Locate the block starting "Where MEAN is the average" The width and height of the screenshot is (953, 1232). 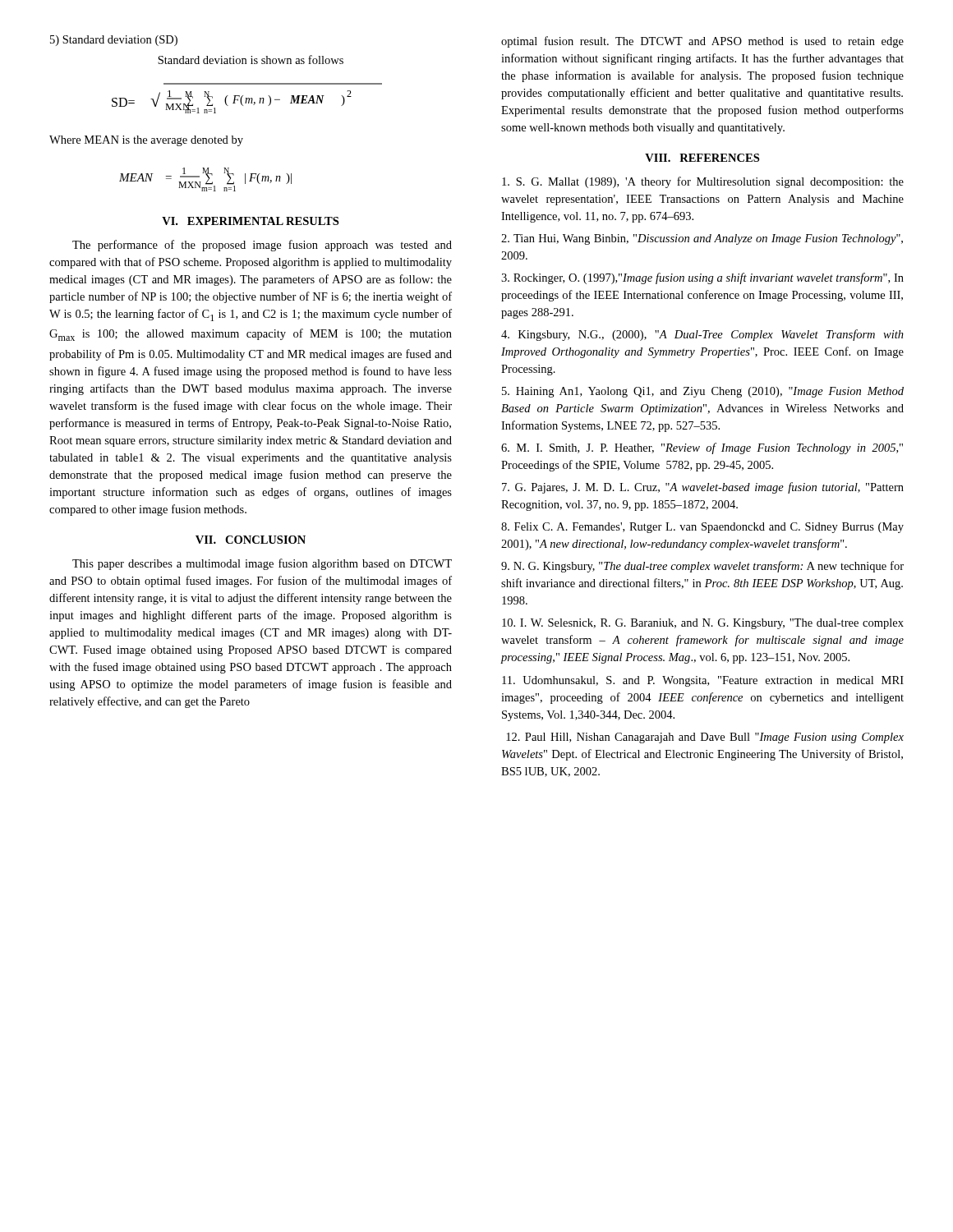coord(146,140)
